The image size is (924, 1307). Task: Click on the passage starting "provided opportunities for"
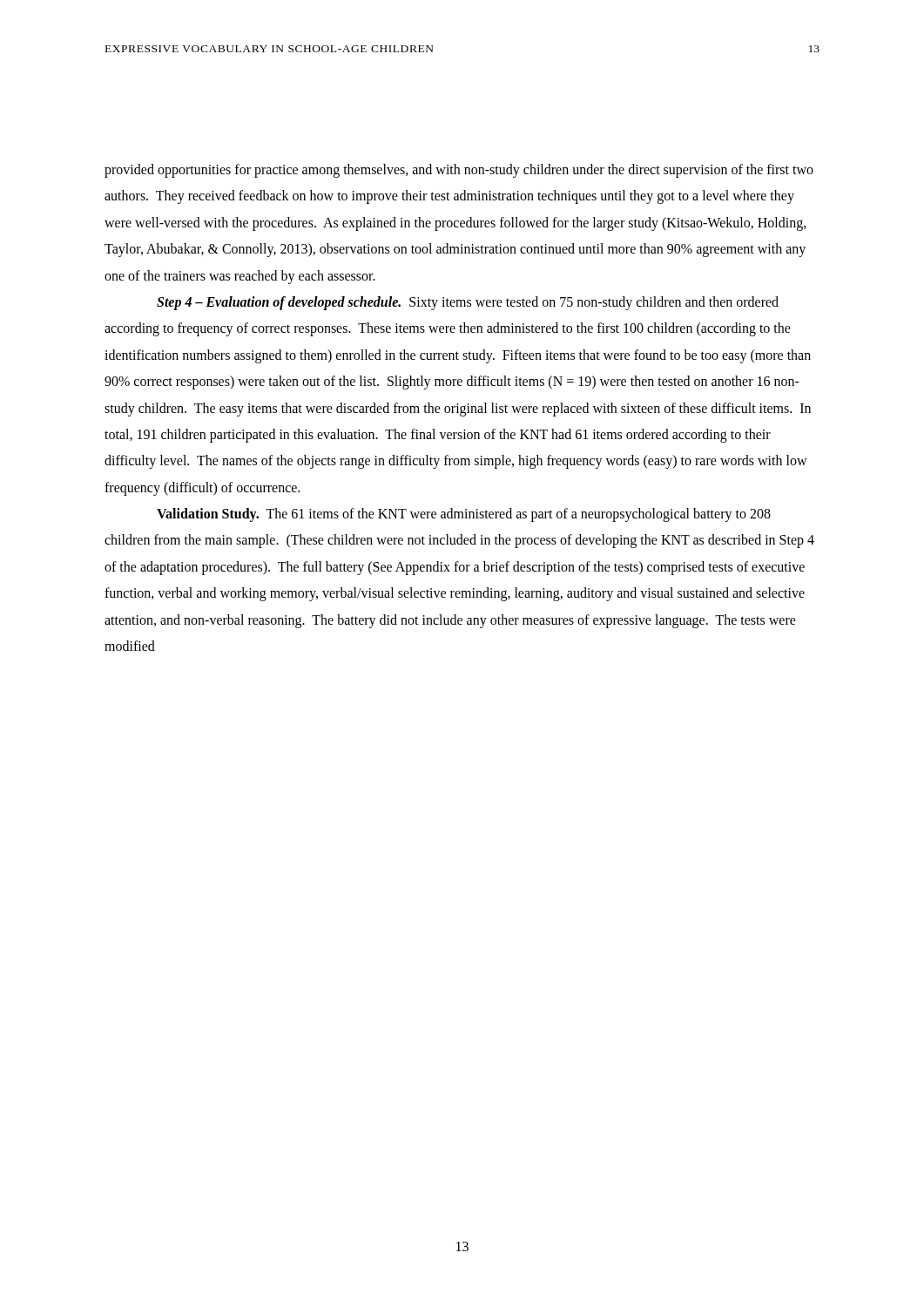click(x=462, y=223)
